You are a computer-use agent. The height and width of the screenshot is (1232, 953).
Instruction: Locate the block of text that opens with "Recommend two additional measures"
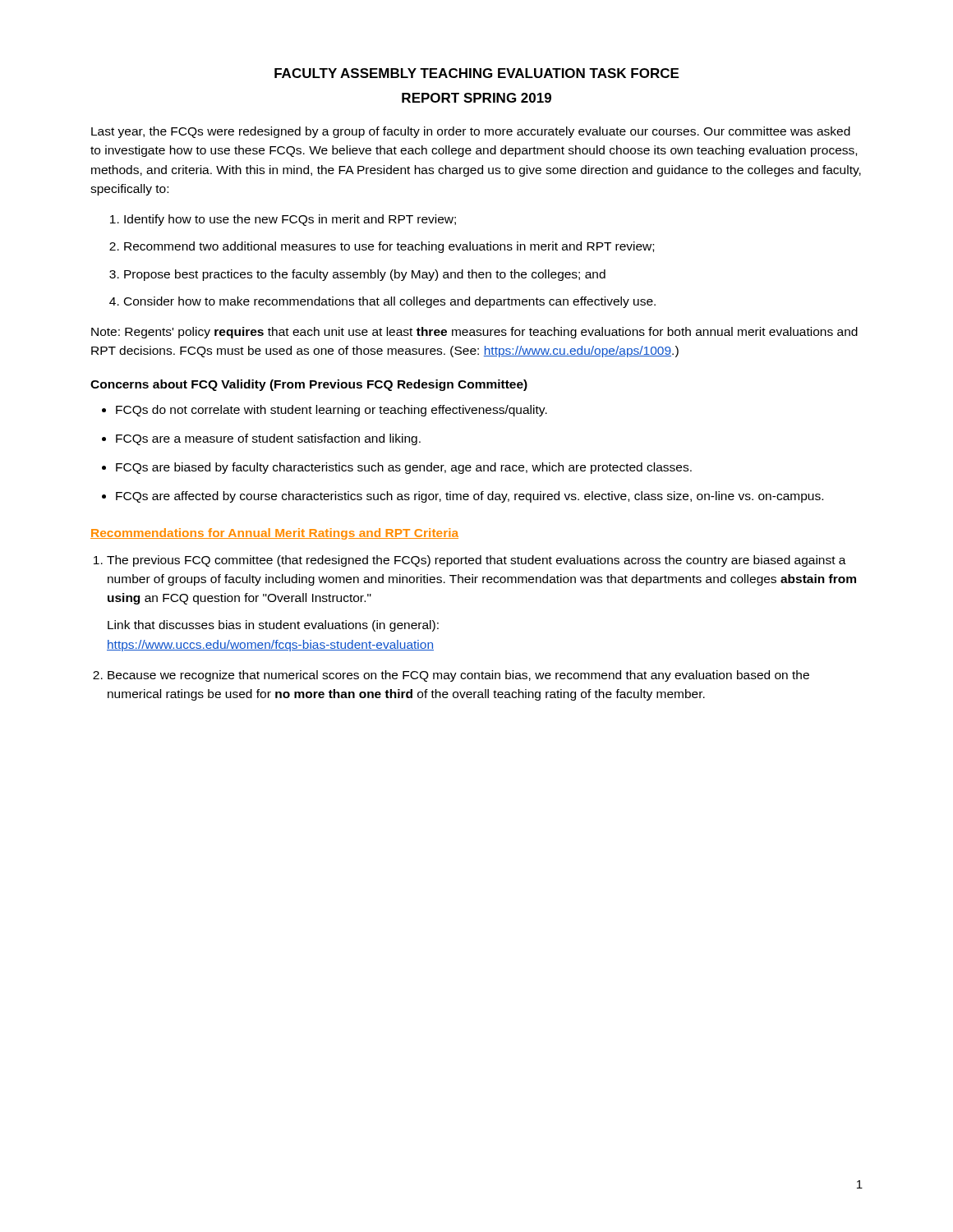click(389, 246)
